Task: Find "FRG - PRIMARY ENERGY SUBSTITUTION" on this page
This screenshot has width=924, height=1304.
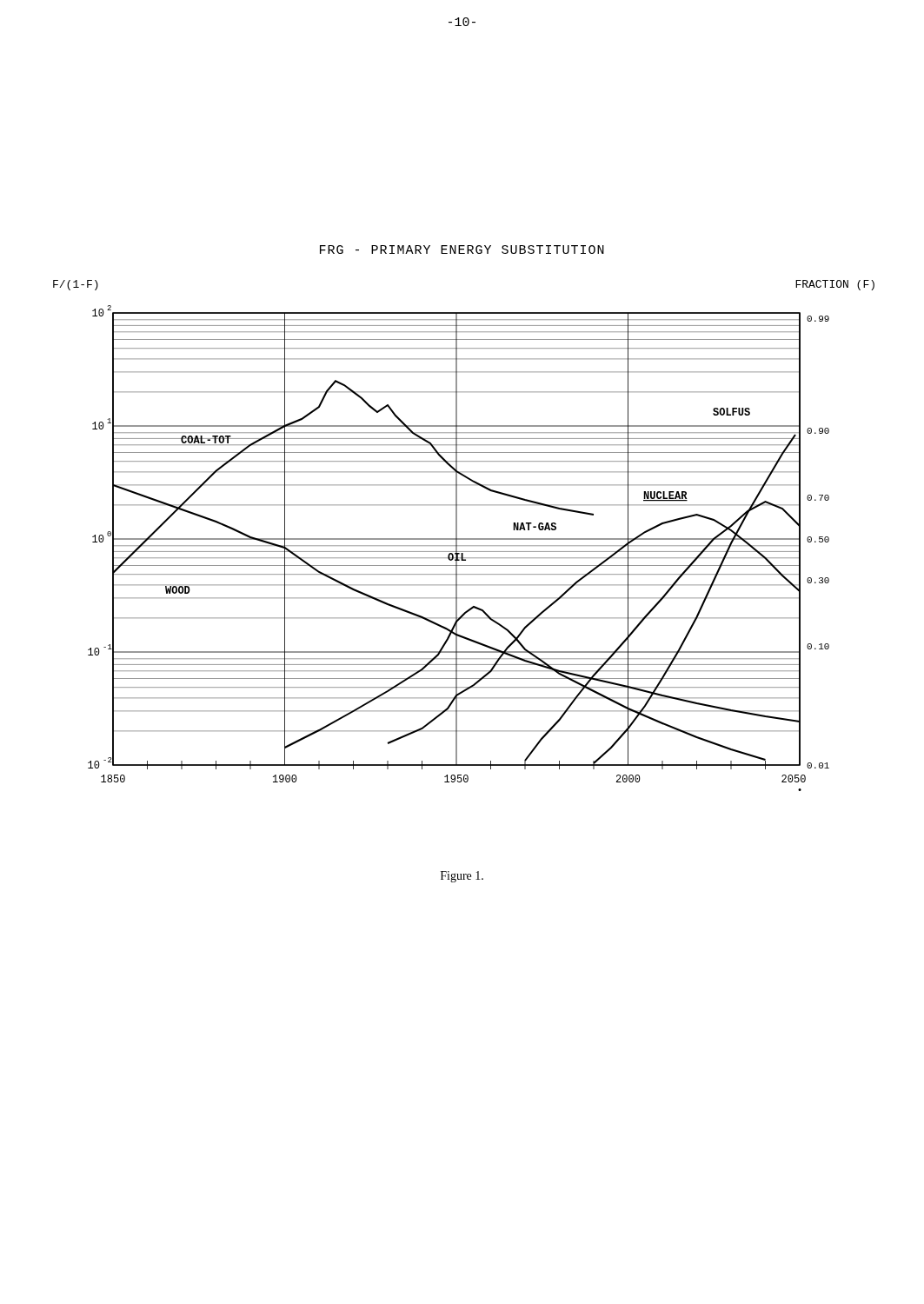Action: [462, 251]
